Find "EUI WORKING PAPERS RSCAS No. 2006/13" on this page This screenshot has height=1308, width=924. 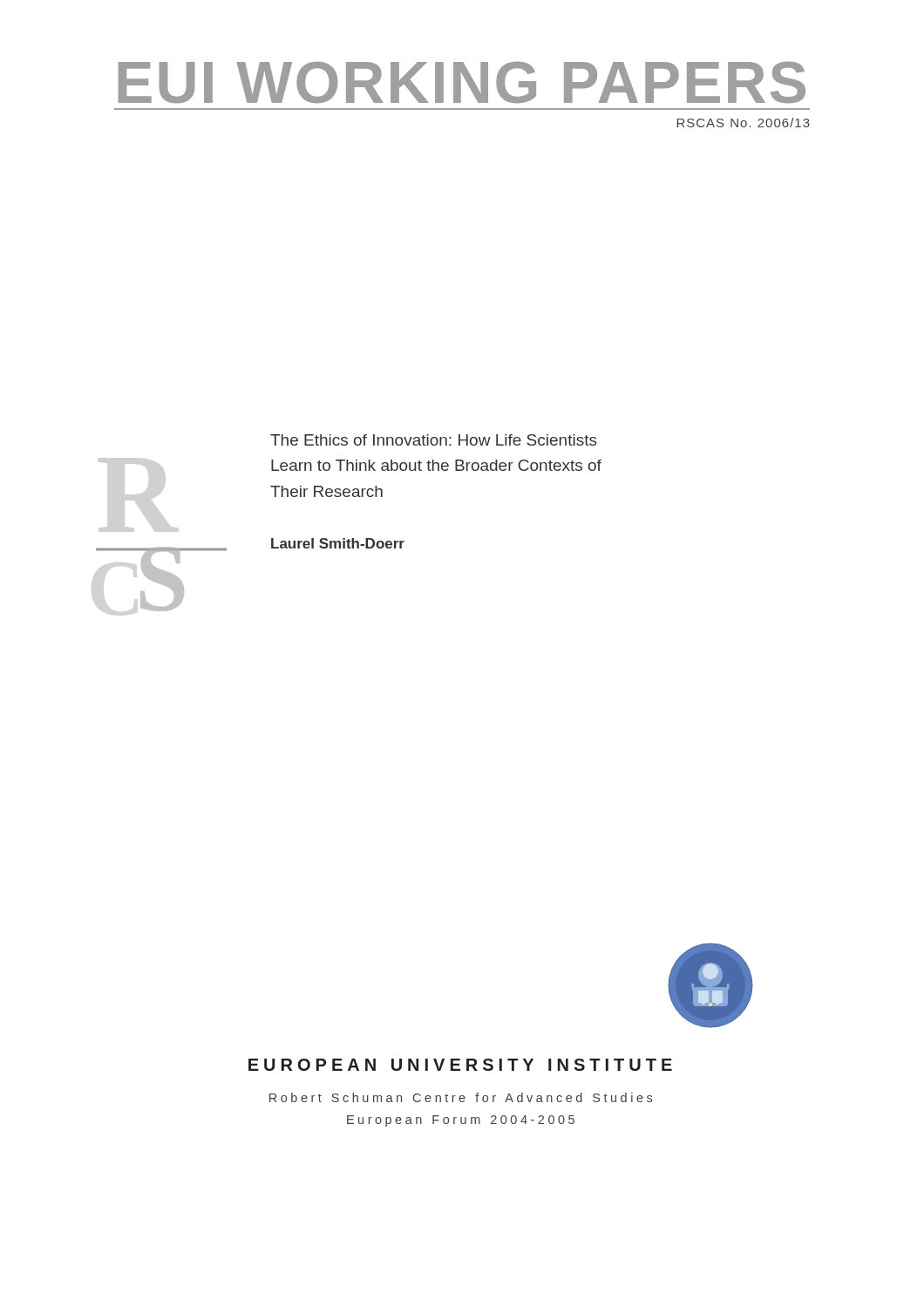pyautogui.click(x=462, y=91)
